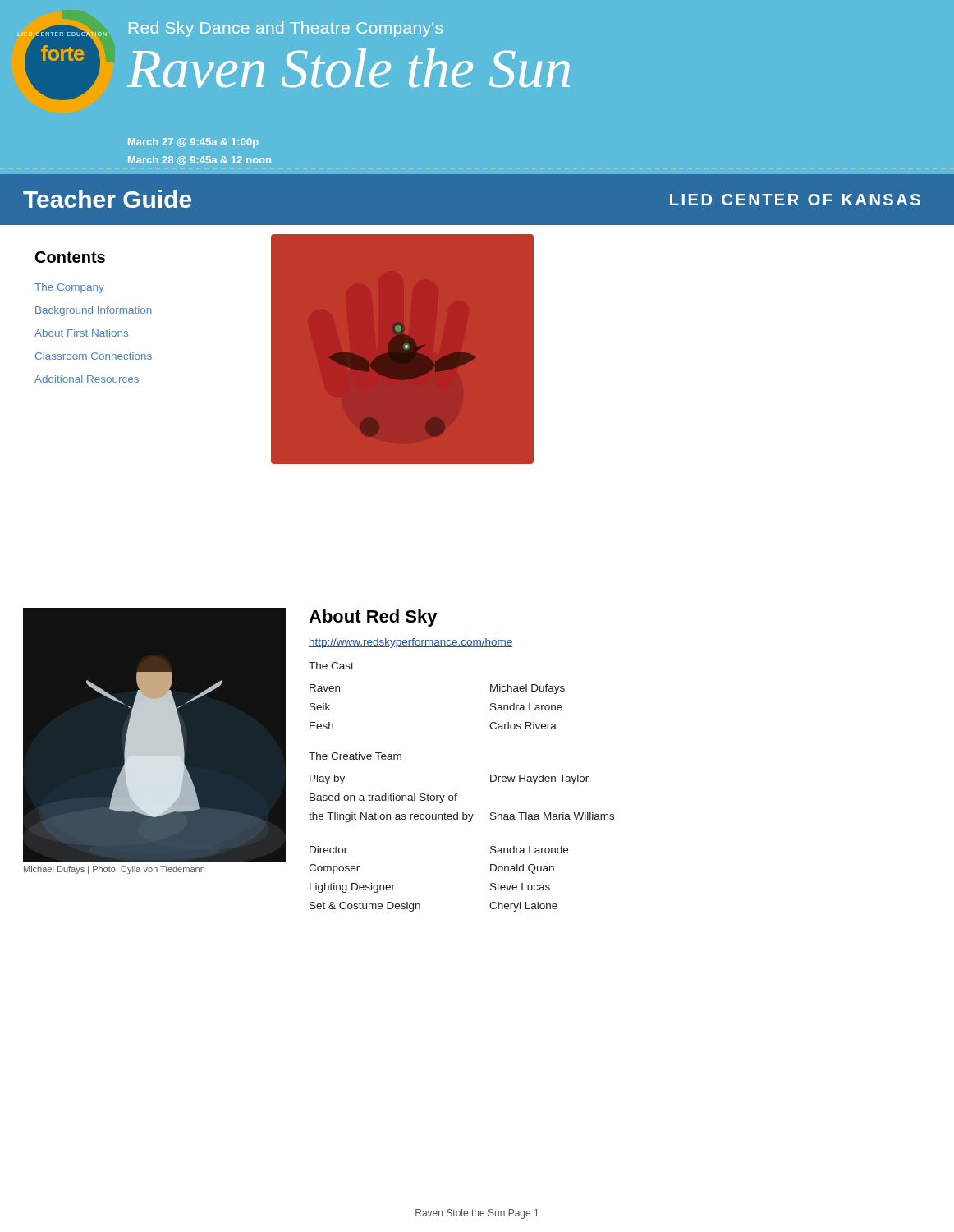Select the text block starting "Michael Dufays | Photo: Cylla von"
The height and width of the screenshot is (1232, 954).
(x=114, y=869)
